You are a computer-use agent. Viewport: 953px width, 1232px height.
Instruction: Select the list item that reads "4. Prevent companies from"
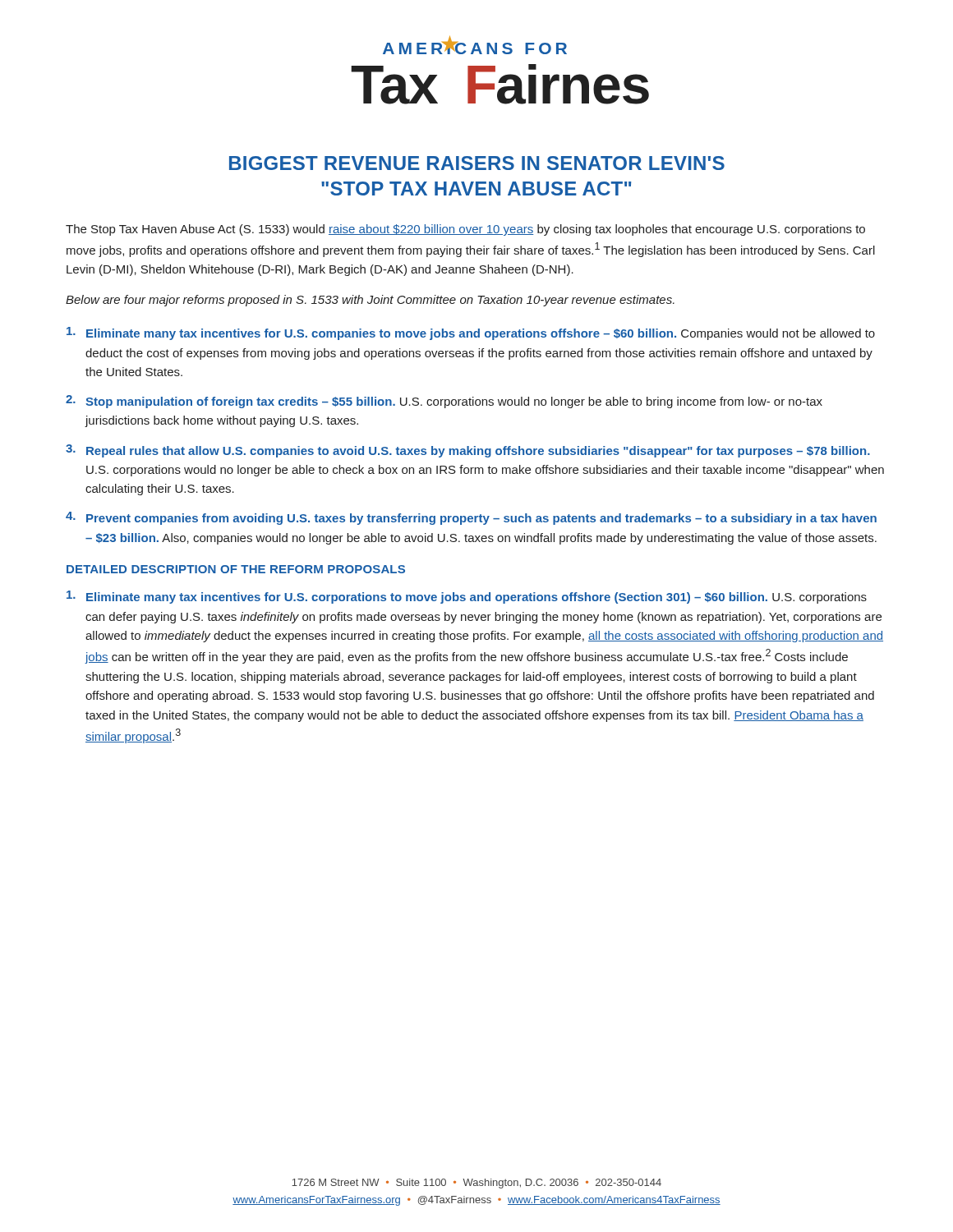click(476, 528)
